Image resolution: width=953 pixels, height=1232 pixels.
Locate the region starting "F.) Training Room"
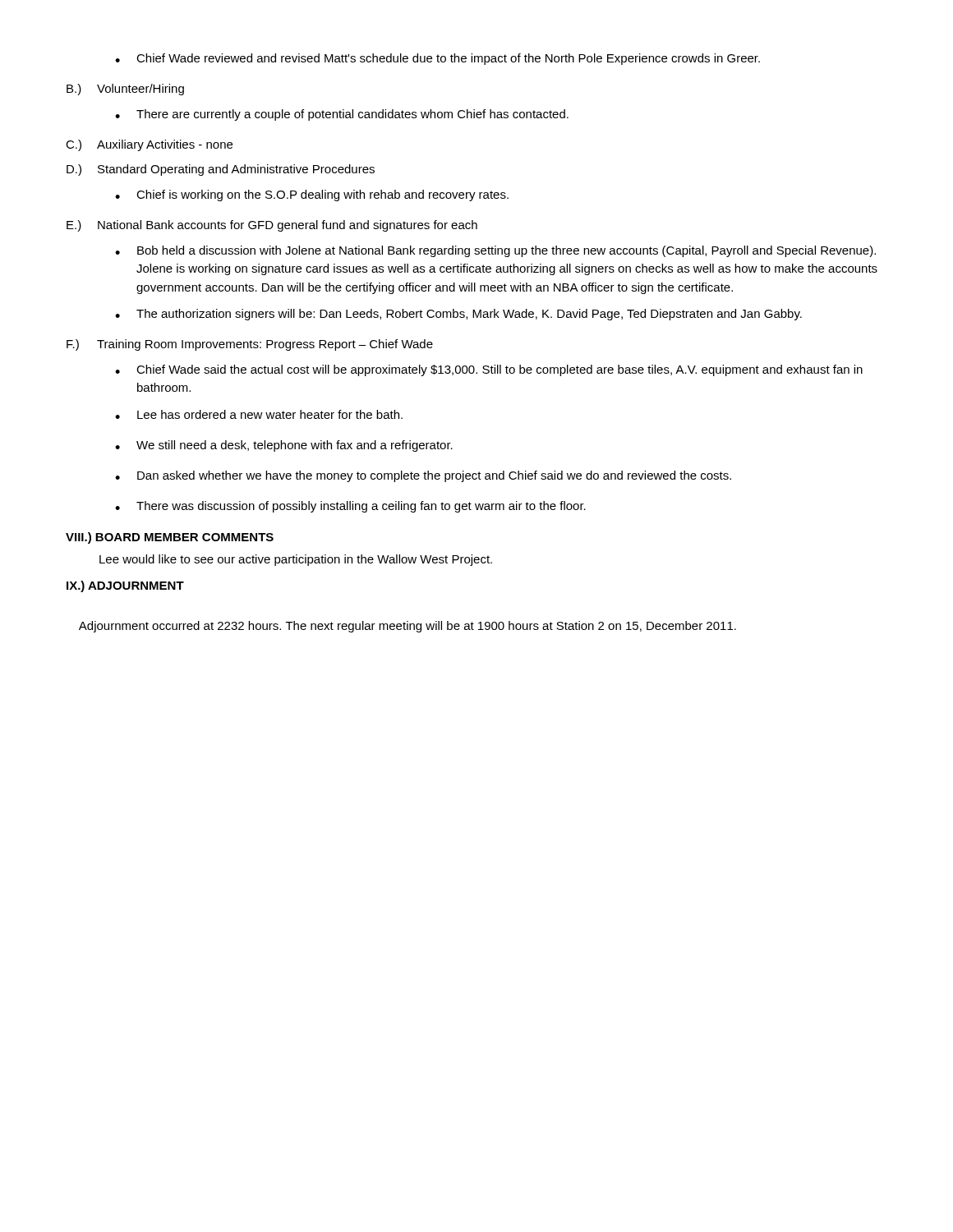click(x=250, y=345)
